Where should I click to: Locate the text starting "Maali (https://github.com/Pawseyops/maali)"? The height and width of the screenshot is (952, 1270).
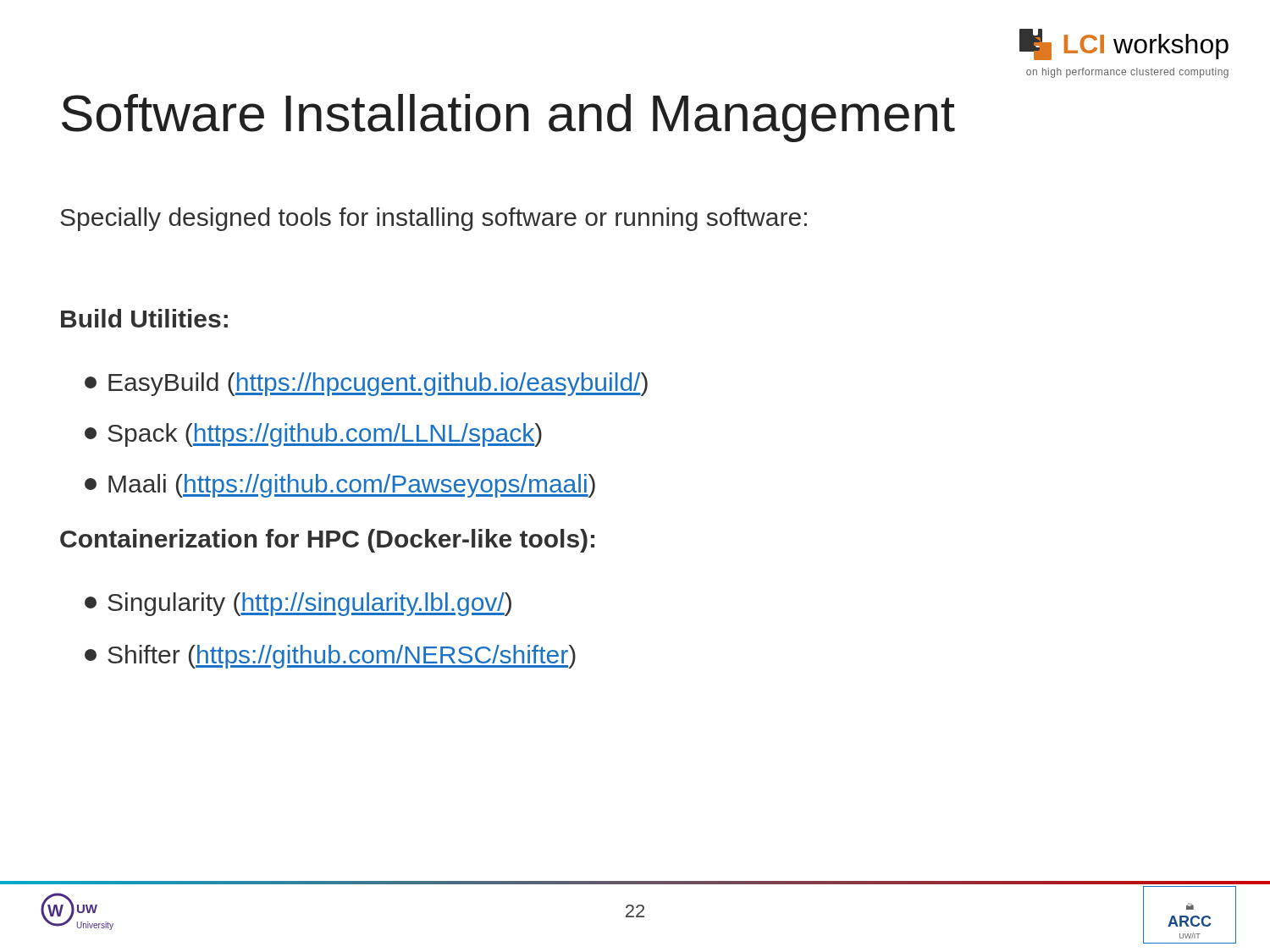(x=341, y=484)
